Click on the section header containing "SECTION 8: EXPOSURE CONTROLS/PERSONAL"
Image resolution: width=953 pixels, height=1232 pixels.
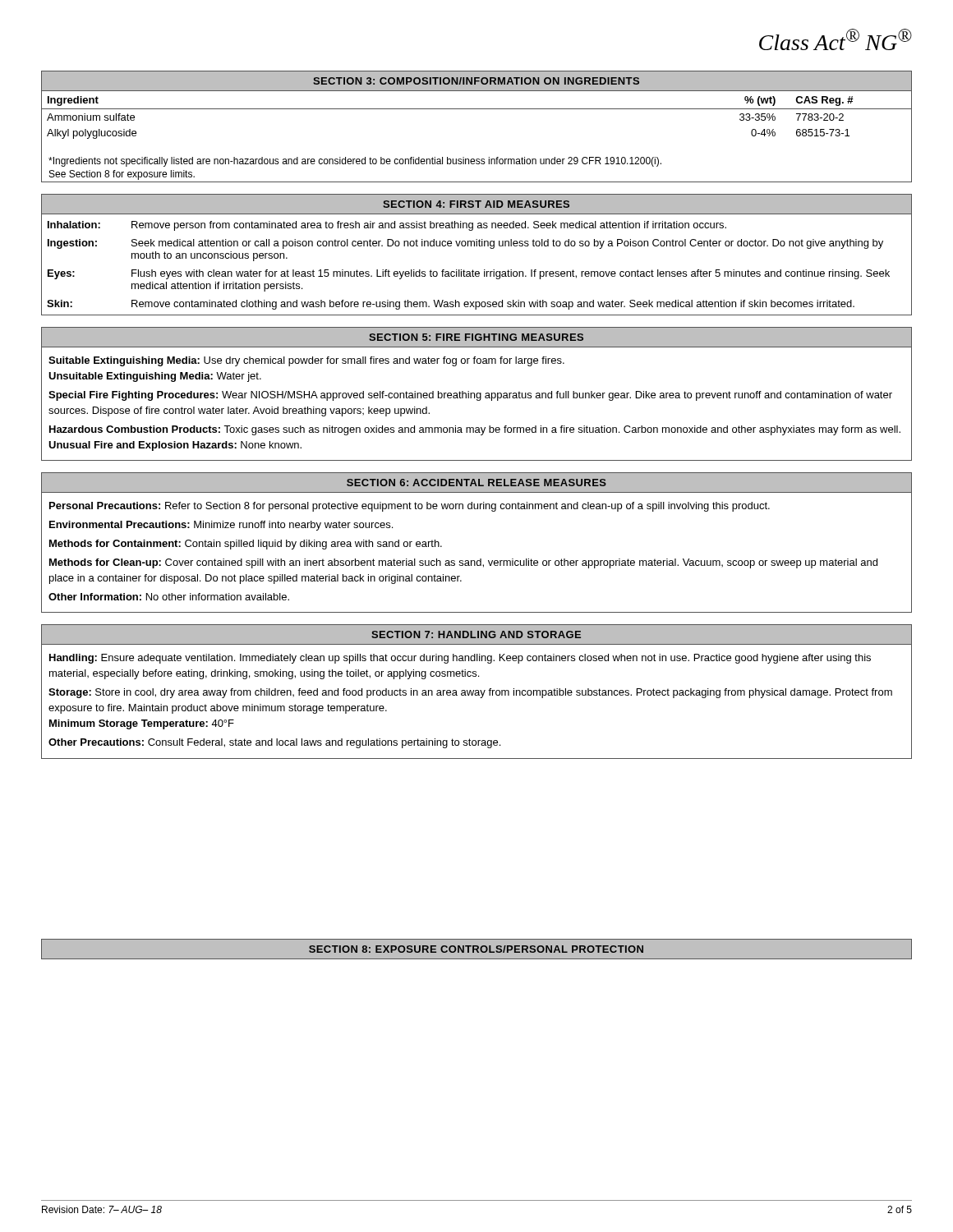pos(476,949)
